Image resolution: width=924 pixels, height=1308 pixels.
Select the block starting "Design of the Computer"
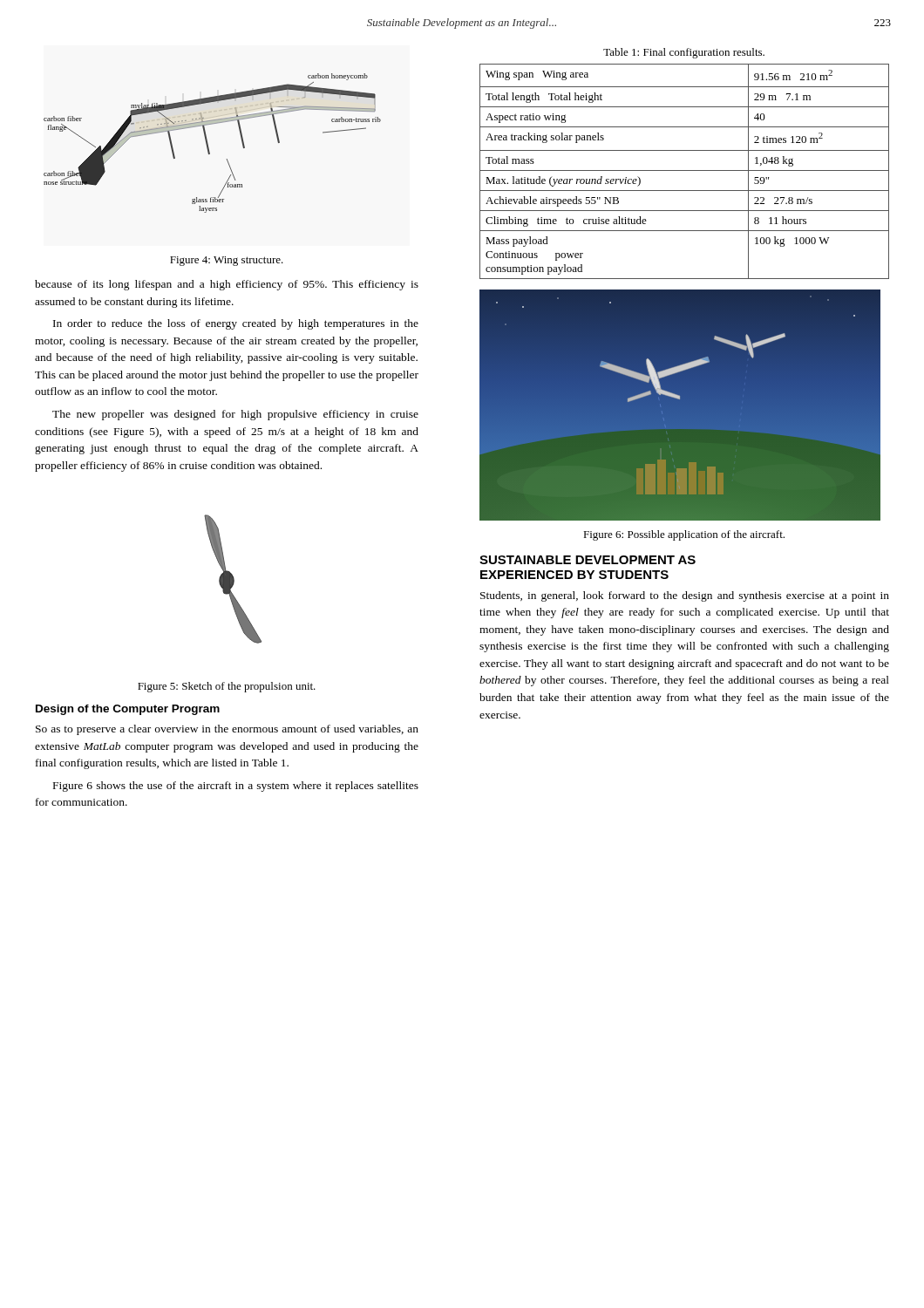click(x=127, y=709)
